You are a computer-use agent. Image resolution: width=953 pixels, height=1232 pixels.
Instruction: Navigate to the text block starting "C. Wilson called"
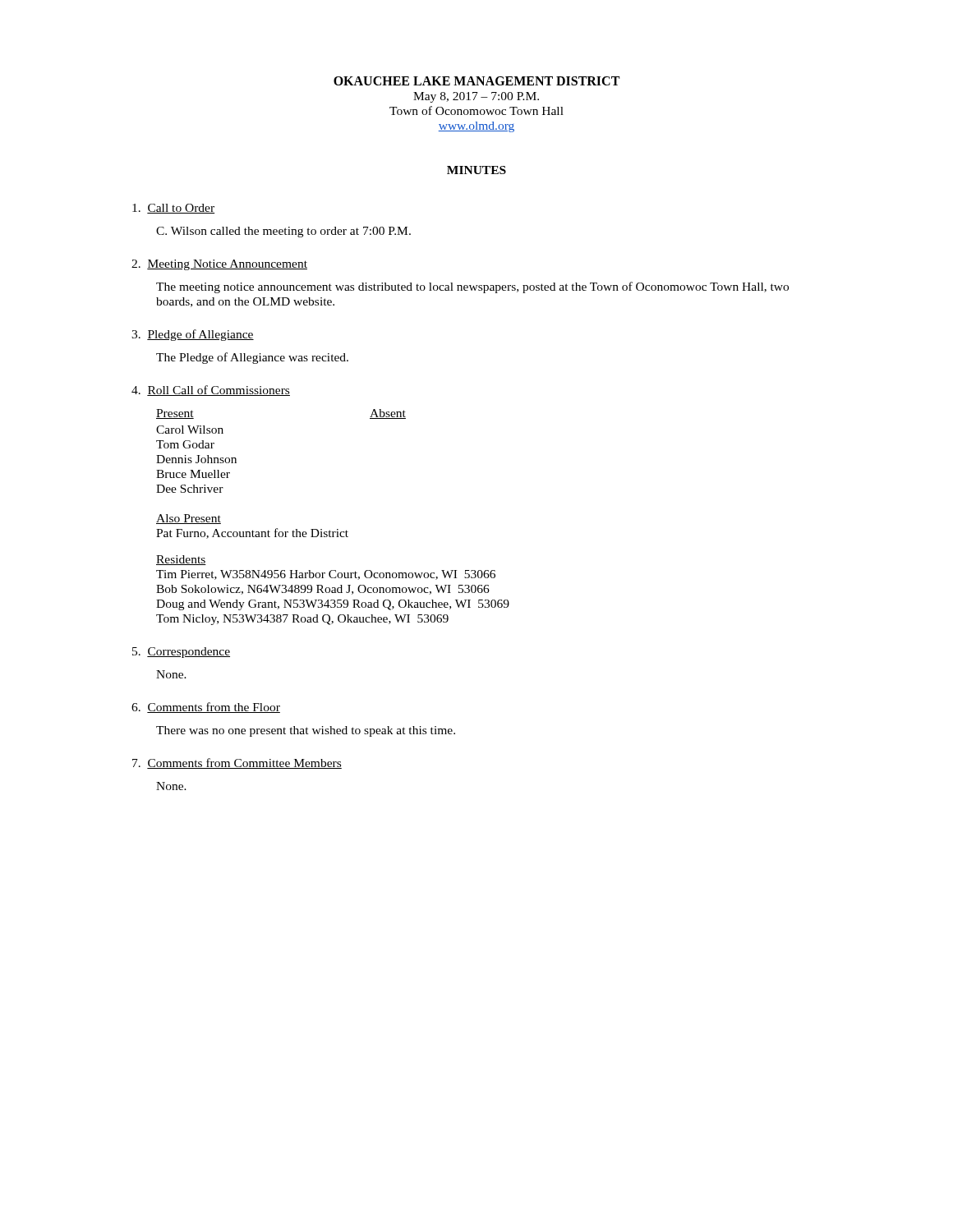click(x=284, y=230)
